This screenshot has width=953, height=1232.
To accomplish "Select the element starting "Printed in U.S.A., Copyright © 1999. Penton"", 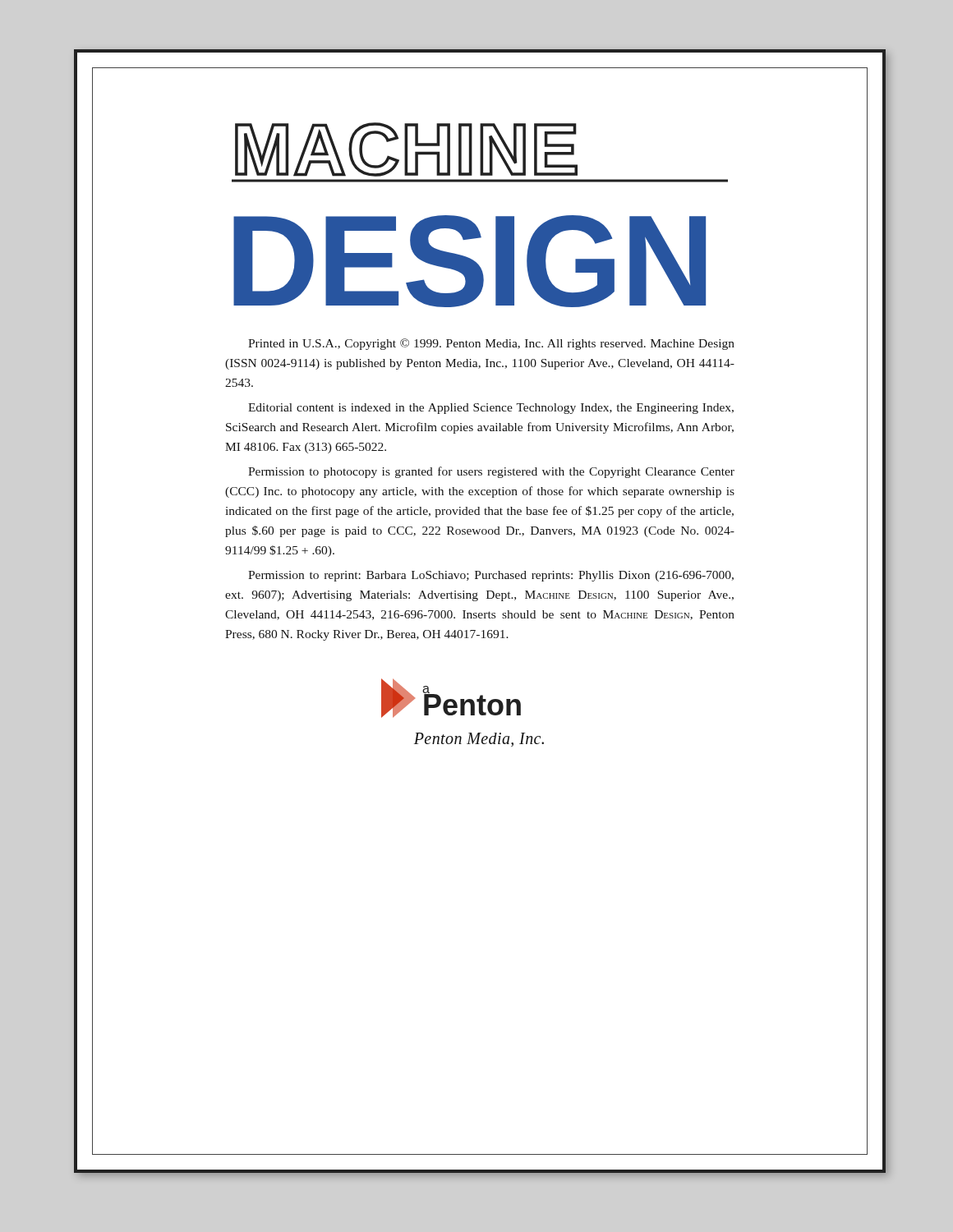I will (480, 489).
